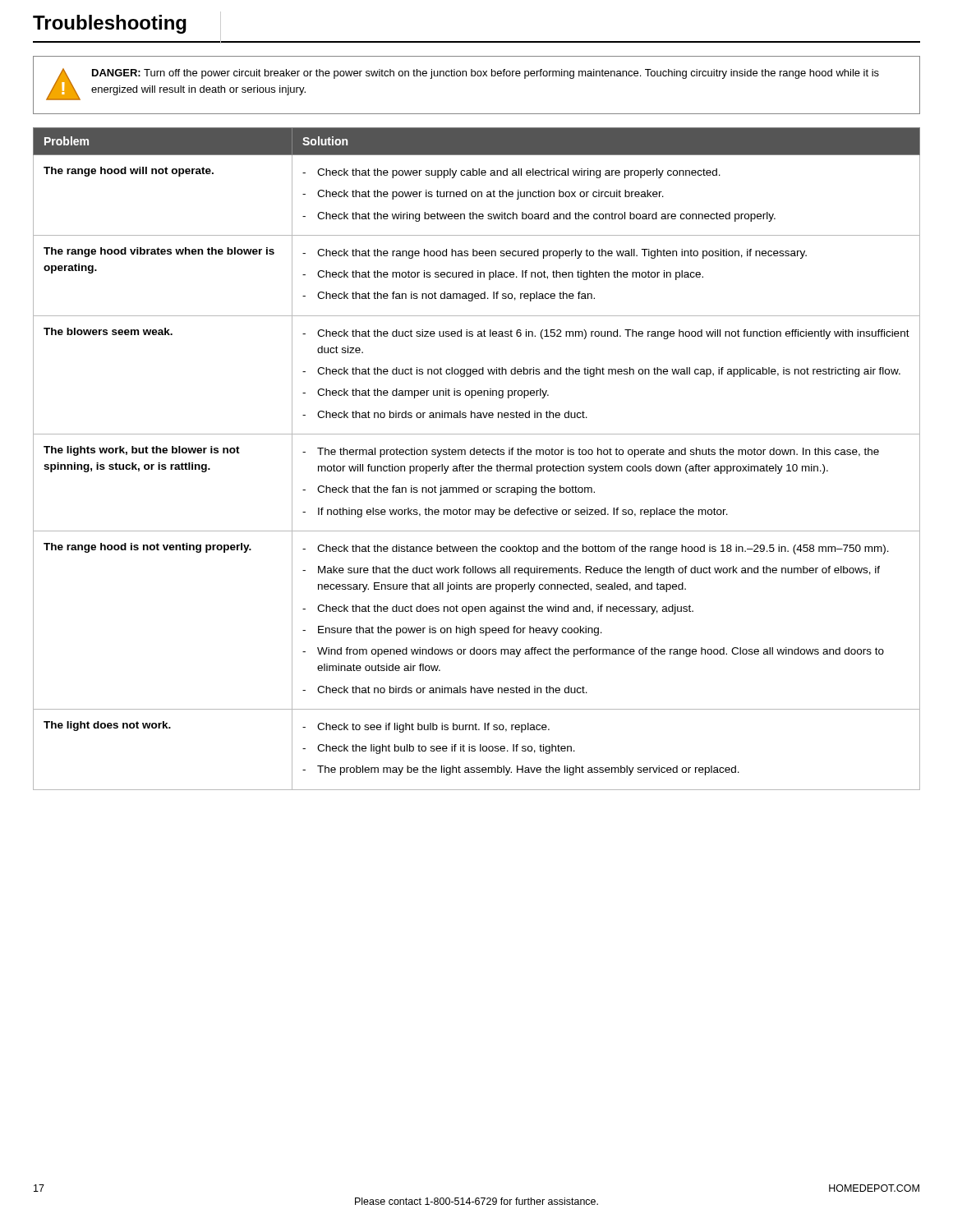Select a table
Viewport: 953px width, 1232px height.
pyautogui.click(x=476, y=458)
